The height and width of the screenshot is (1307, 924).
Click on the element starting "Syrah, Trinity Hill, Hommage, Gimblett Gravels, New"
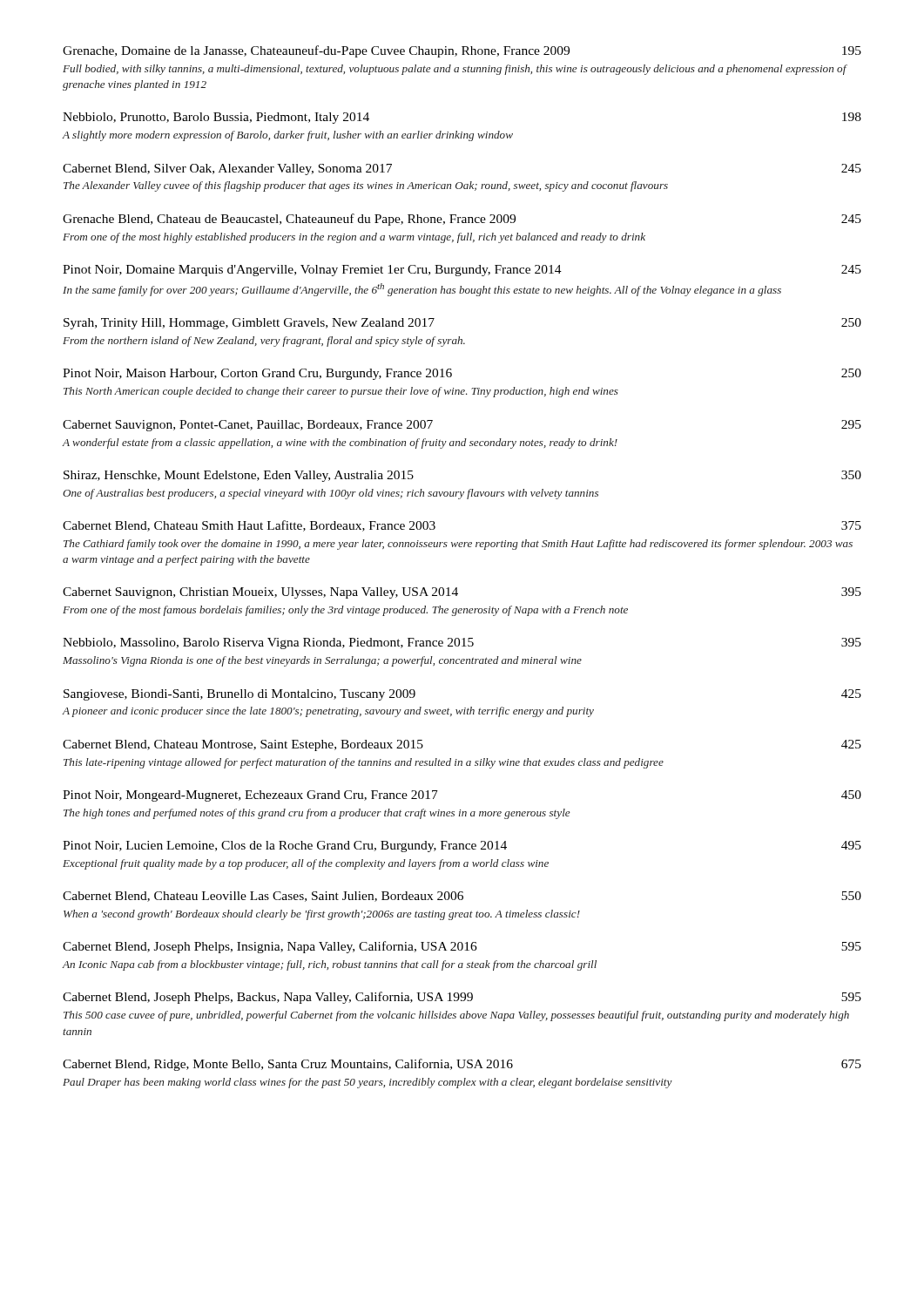[x=462, y=331]
